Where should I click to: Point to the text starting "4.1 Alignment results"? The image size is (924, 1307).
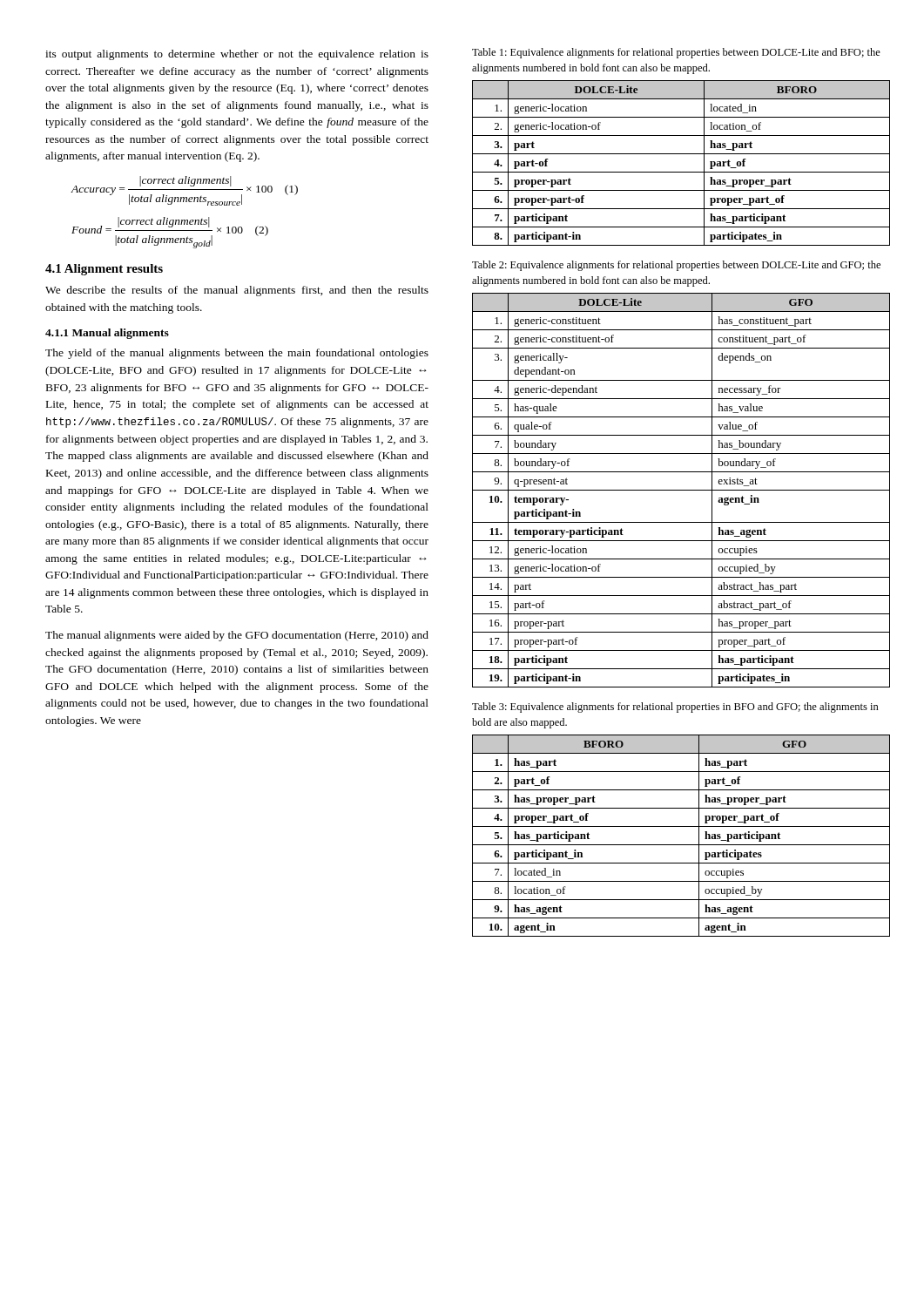104,269
